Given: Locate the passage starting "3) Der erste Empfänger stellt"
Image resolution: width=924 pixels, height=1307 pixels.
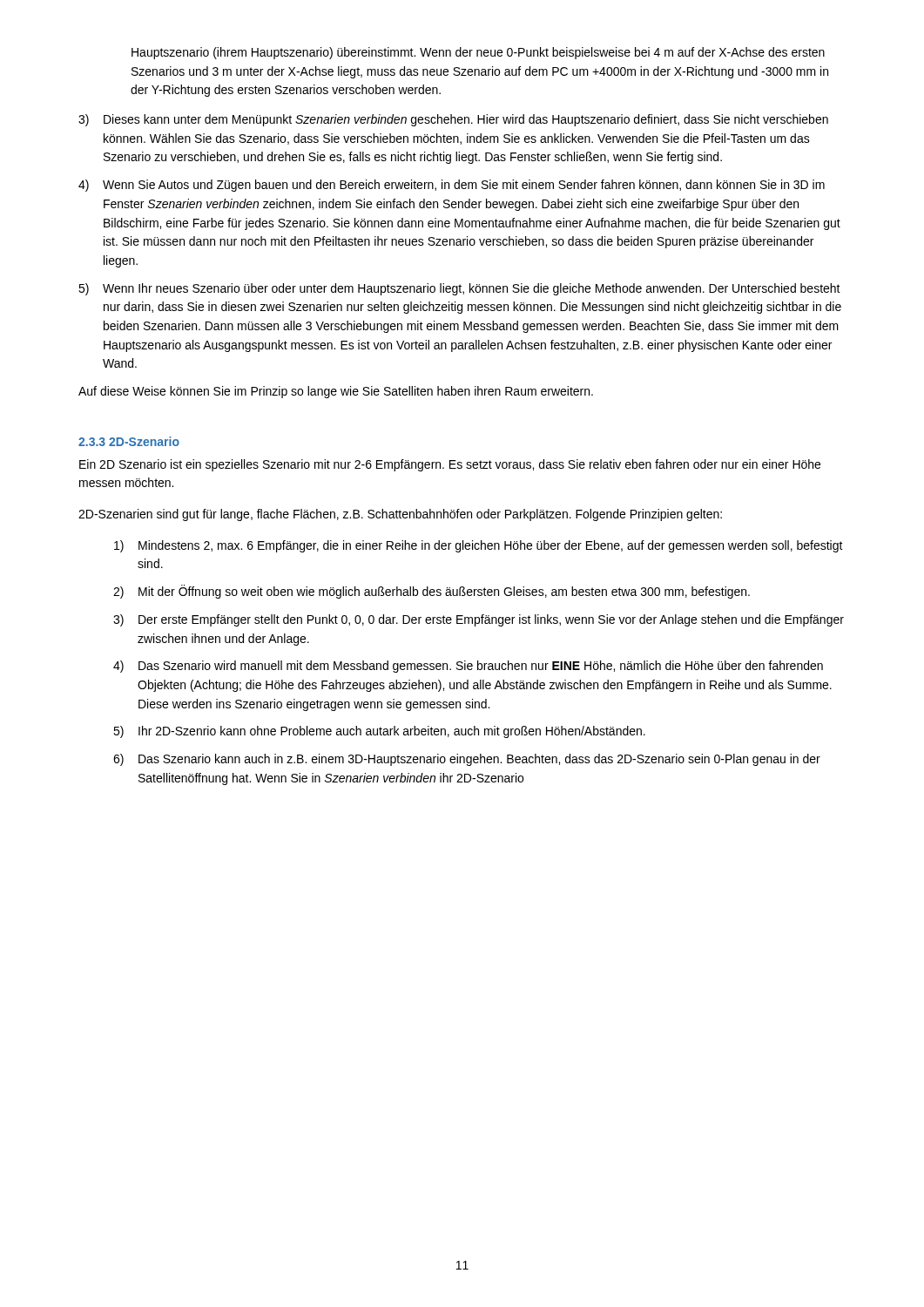Looking at the screenshot, I should coord(479,630).
